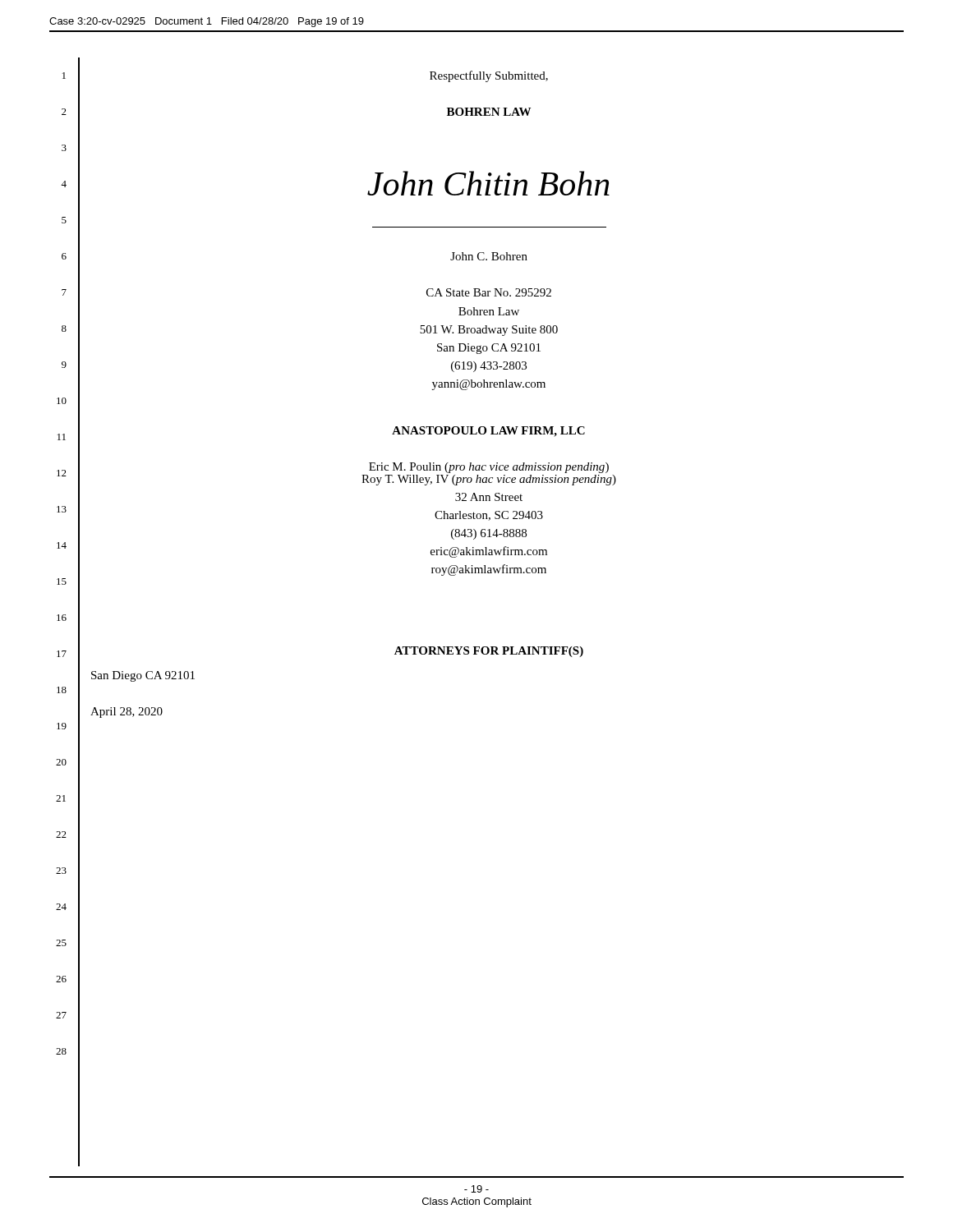Point to the block starting "John C. Bohren"
The height and width of the screenshot is (1232, 953).
coord(489,256)
